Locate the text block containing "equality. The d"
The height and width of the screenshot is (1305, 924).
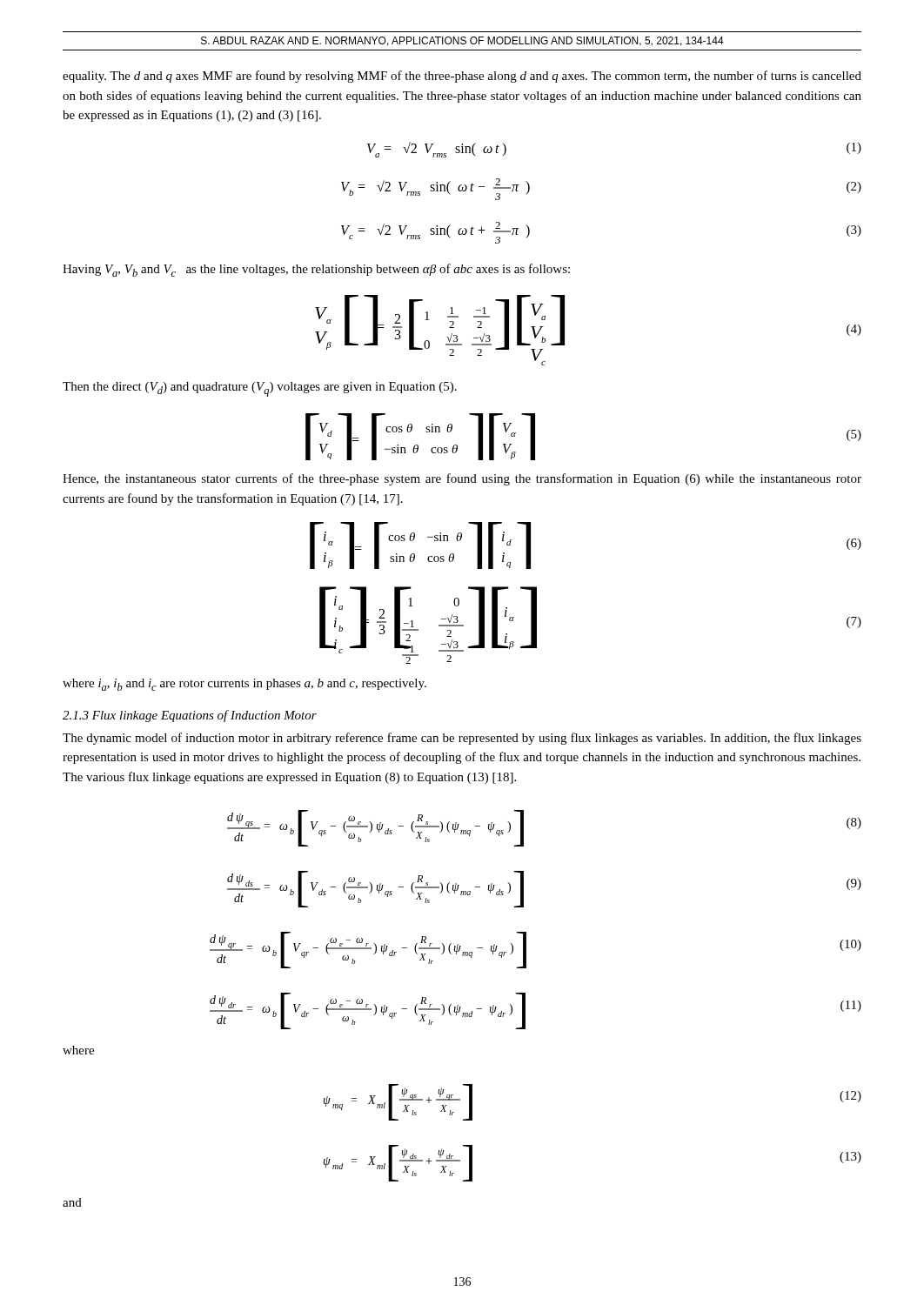(462, 96)
